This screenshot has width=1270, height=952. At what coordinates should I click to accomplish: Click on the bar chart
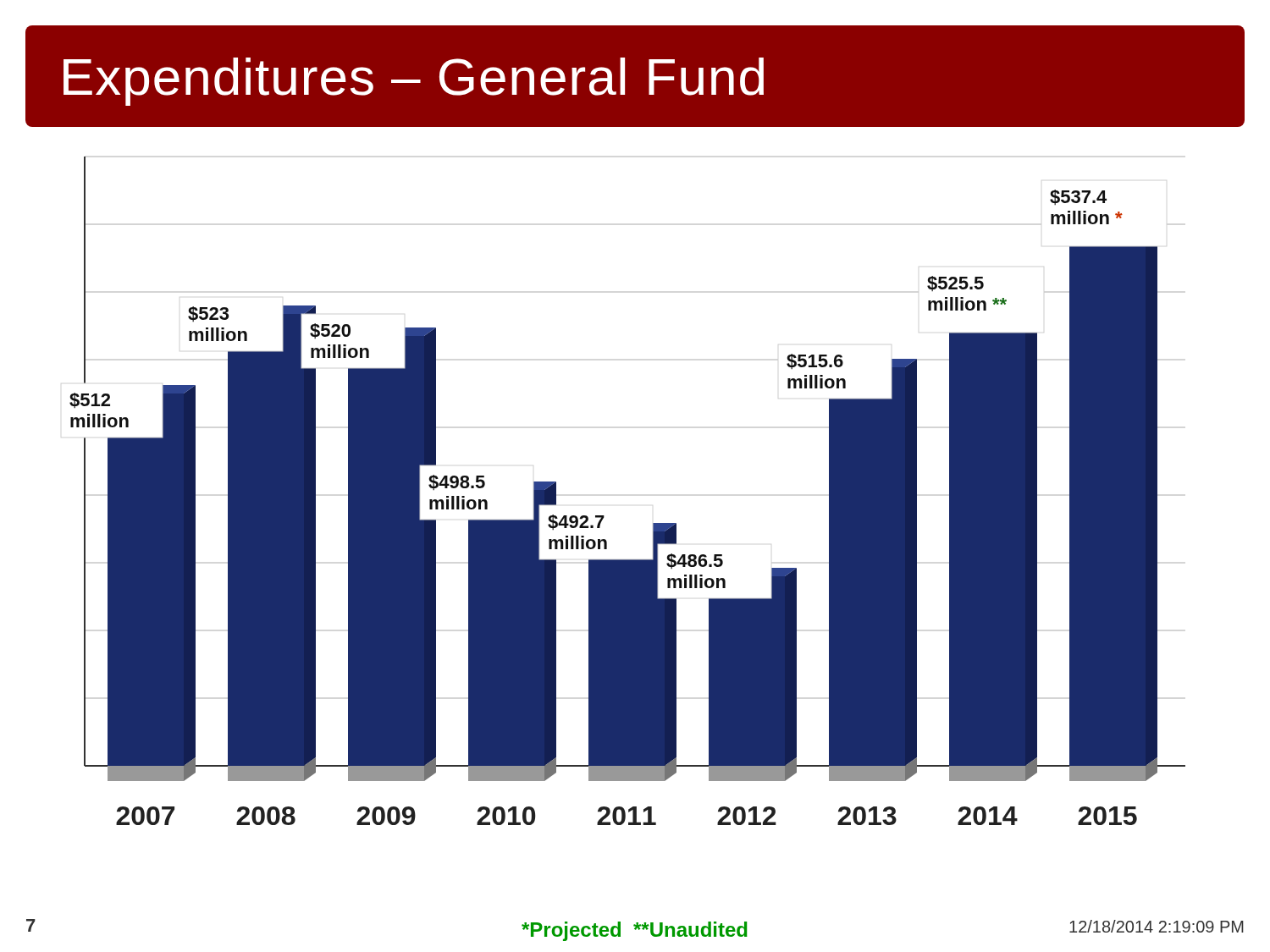635,516
